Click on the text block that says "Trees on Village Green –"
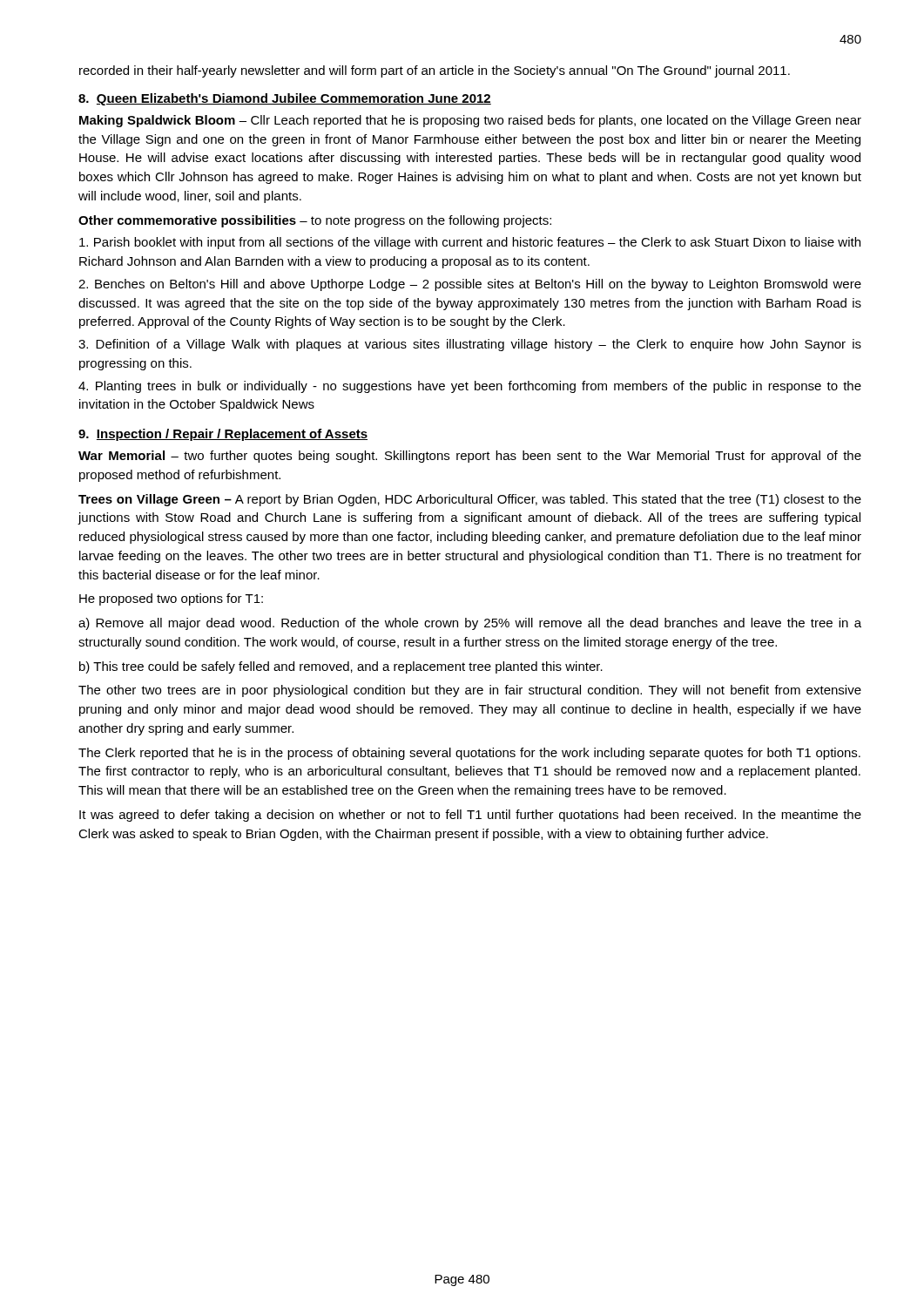 click(470, 536)
